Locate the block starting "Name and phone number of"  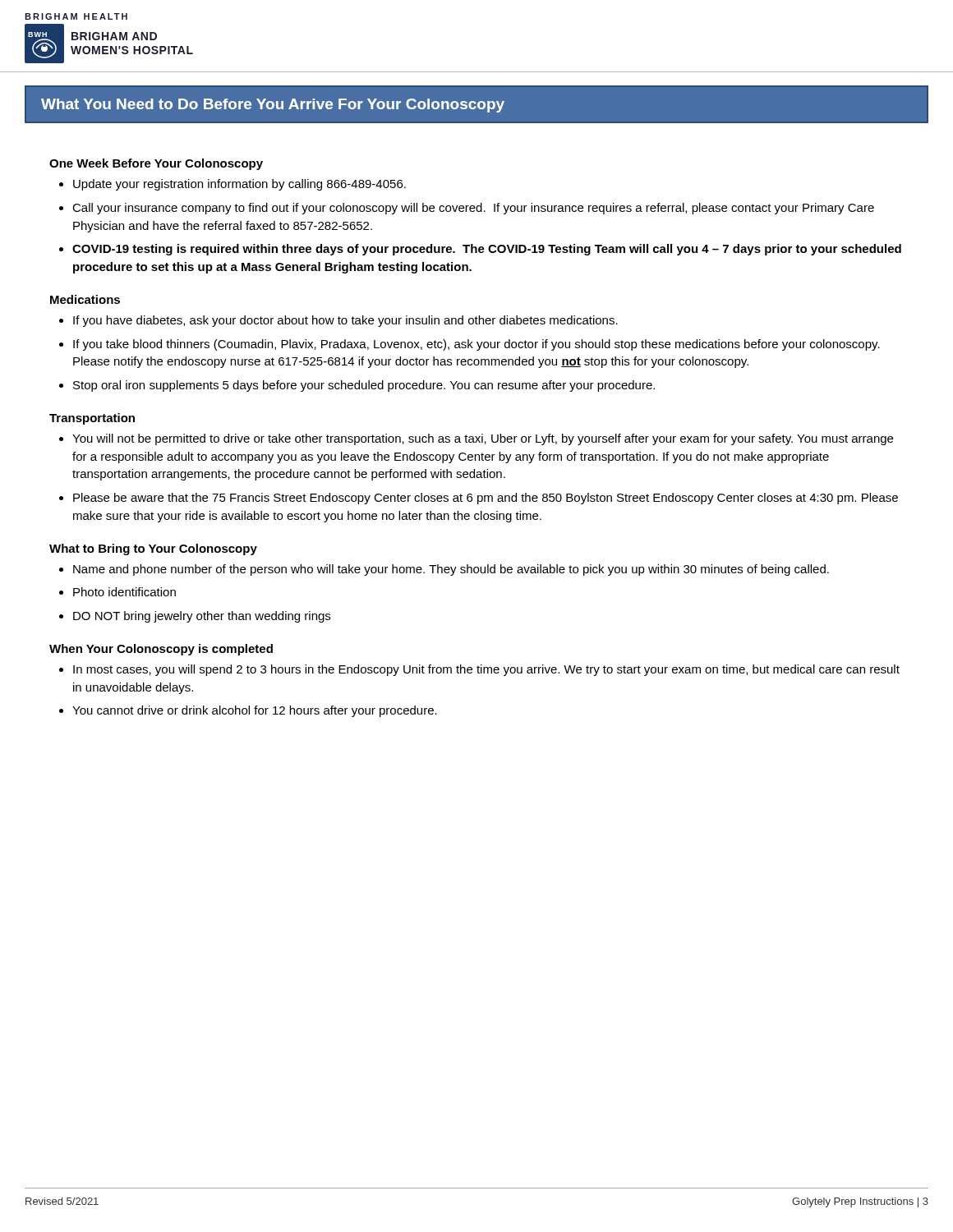[x=451, y=568]
